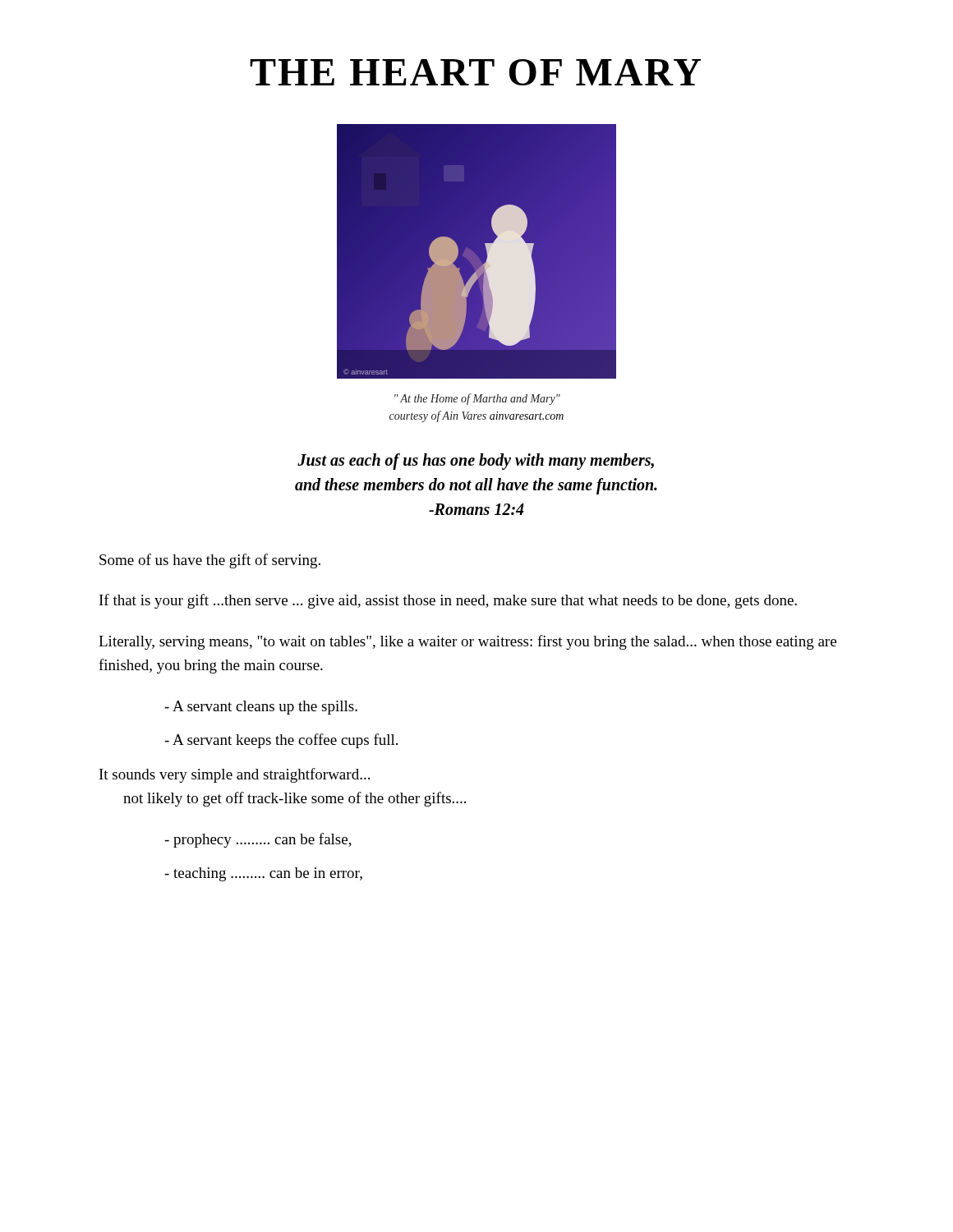The width and height of the screenshot is (953, 1232).
Task: Click on the illustration
Action: click(x=476, y=253)
